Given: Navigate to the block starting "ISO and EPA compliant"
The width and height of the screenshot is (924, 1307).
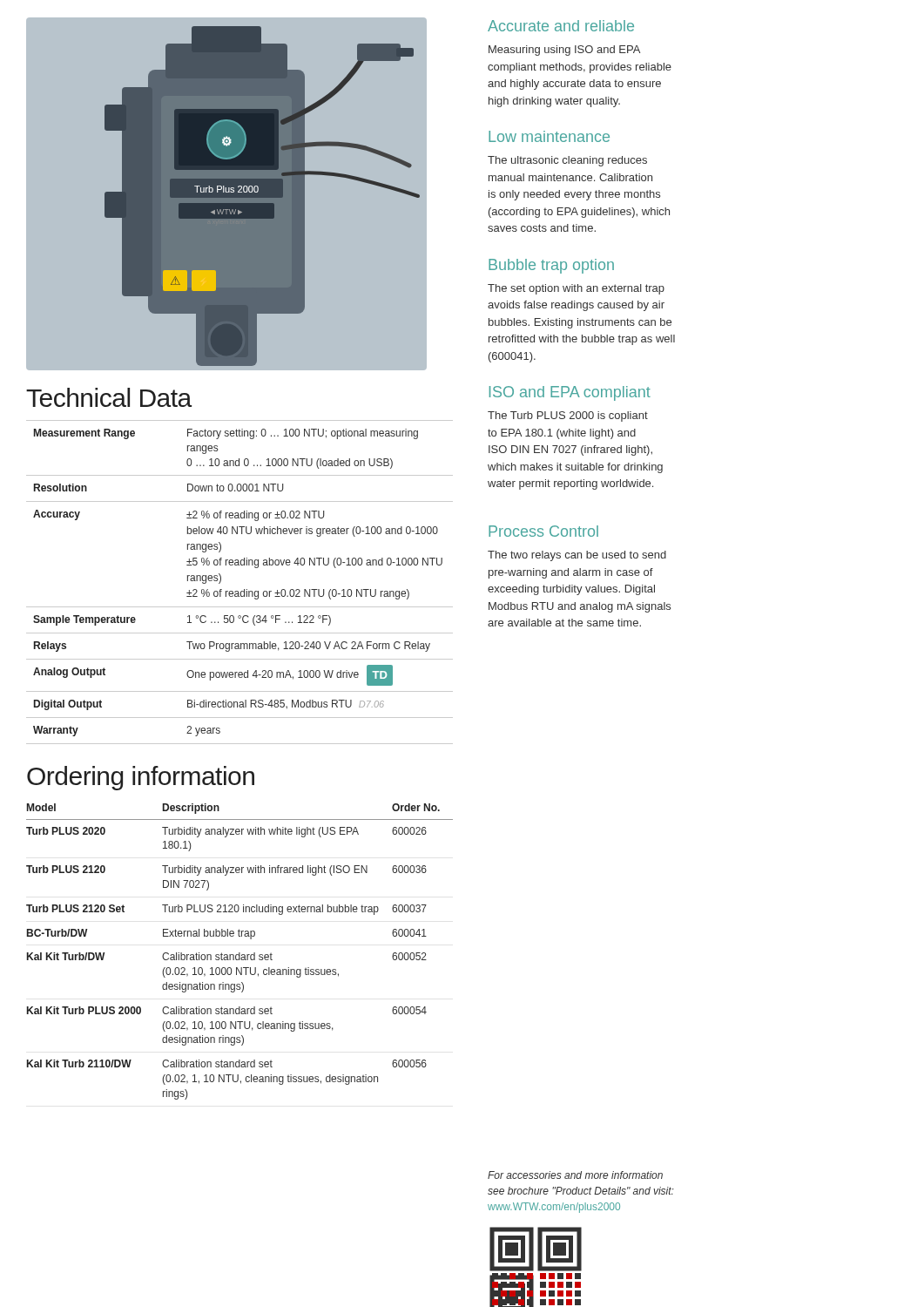Looking at the screenshot, I should [569, 392].
